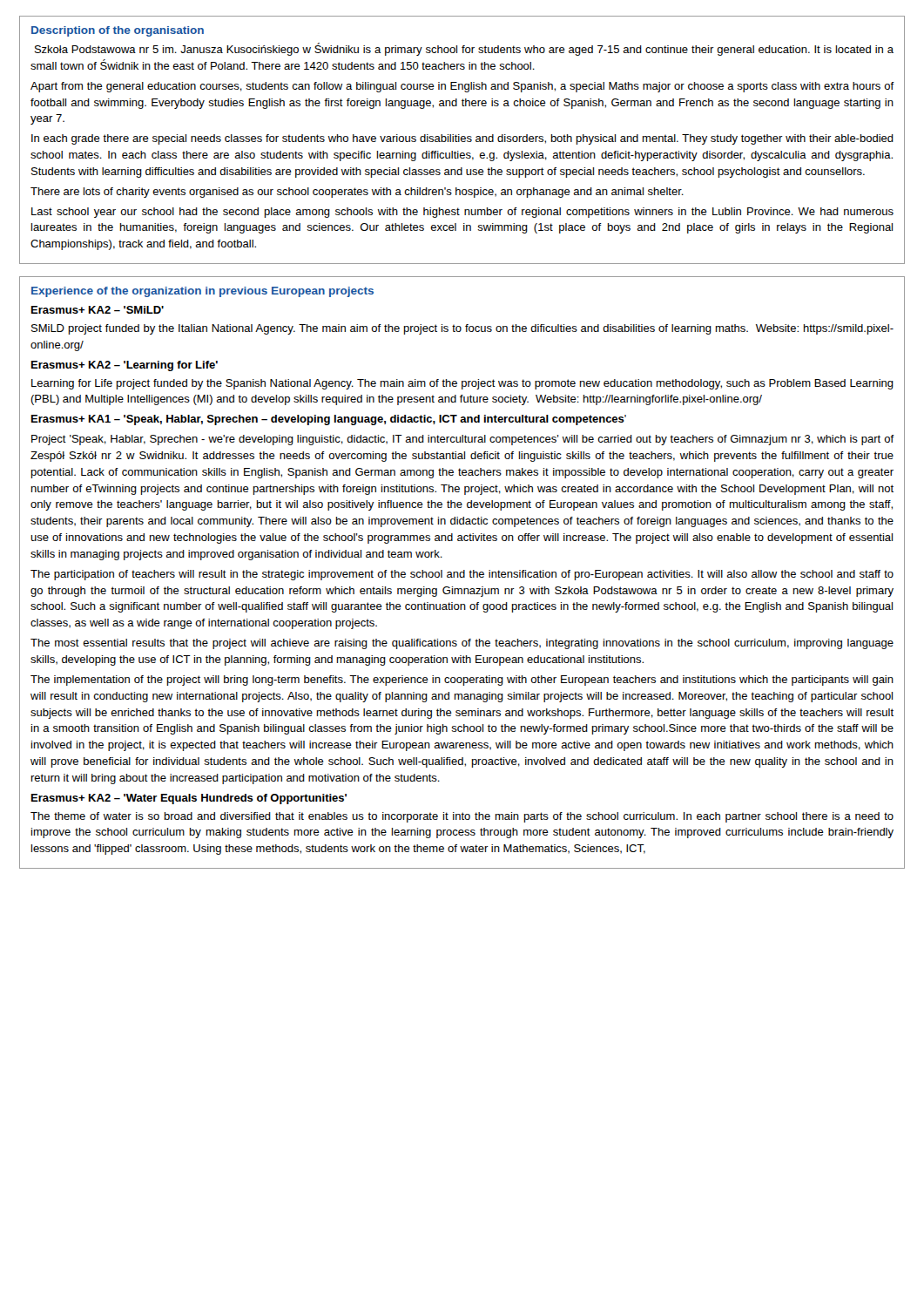The image size is (924, 1307).
Task: Find the text starting "There are lots of charity events organised as"
Action: point(462,192)
